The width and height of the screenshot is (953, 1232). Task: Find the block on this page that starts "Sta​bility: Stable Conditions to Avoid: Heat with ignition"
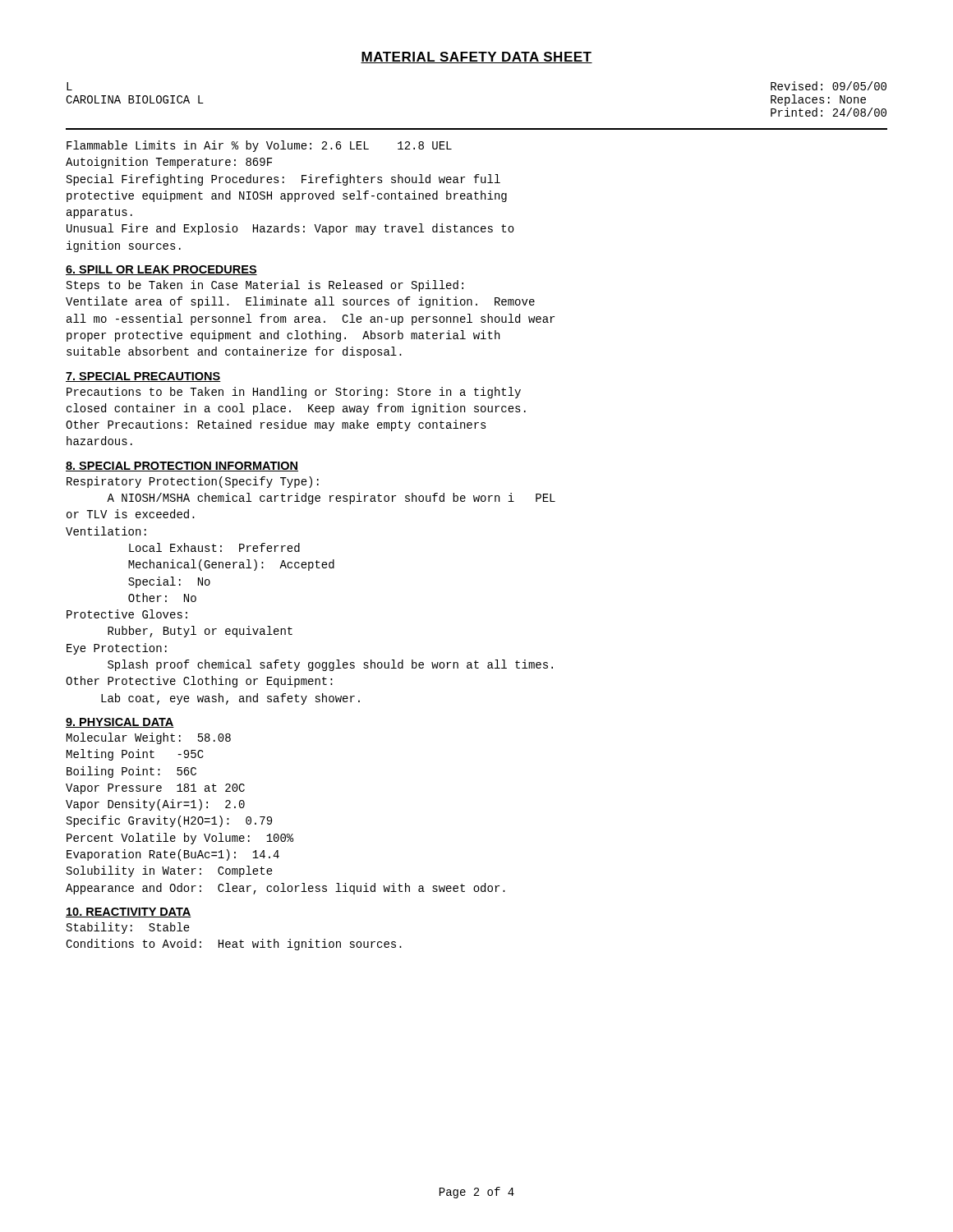tap(235, 936)
